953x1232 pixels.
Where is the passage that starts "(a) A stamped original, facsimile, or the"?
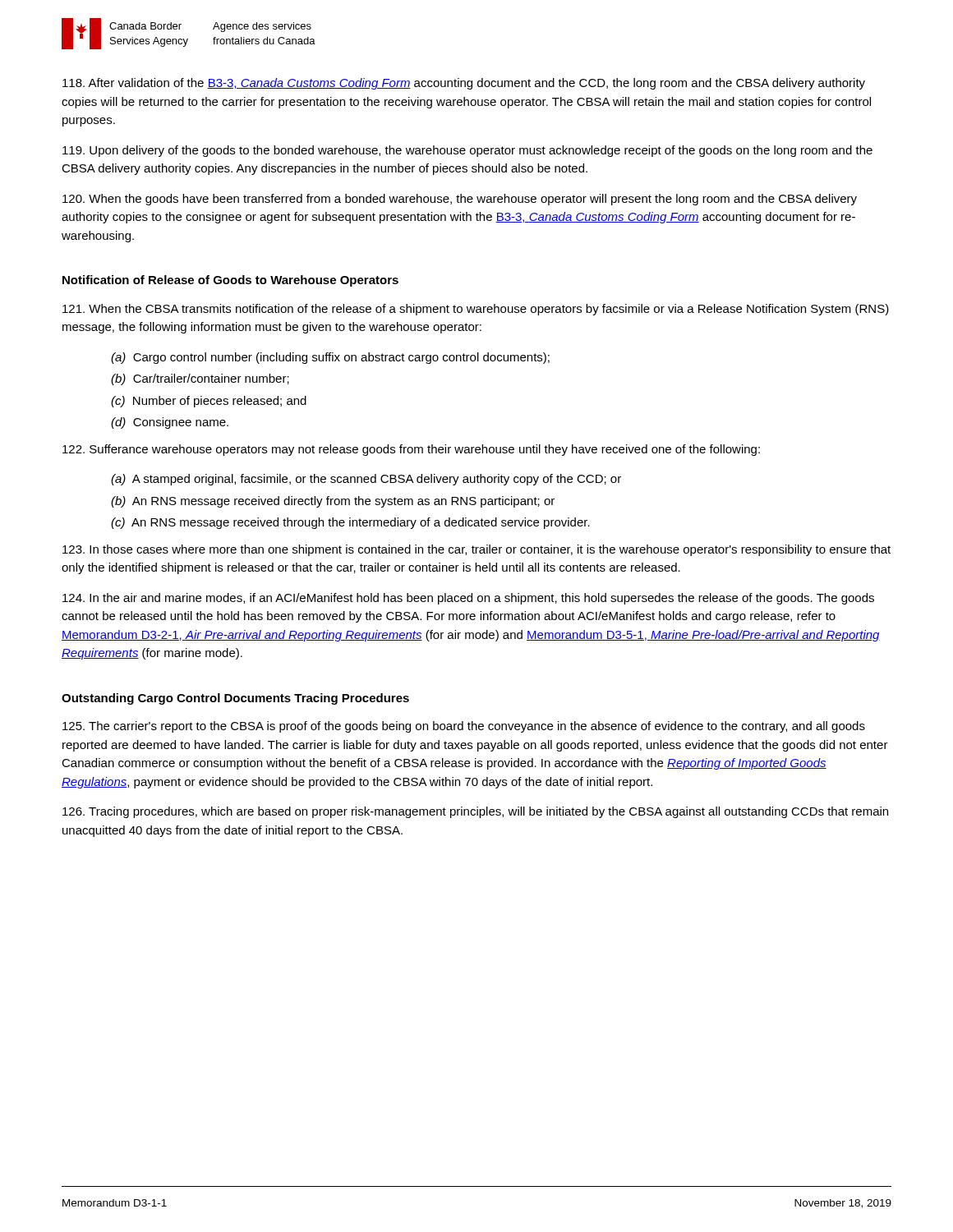tap(366, 478)
